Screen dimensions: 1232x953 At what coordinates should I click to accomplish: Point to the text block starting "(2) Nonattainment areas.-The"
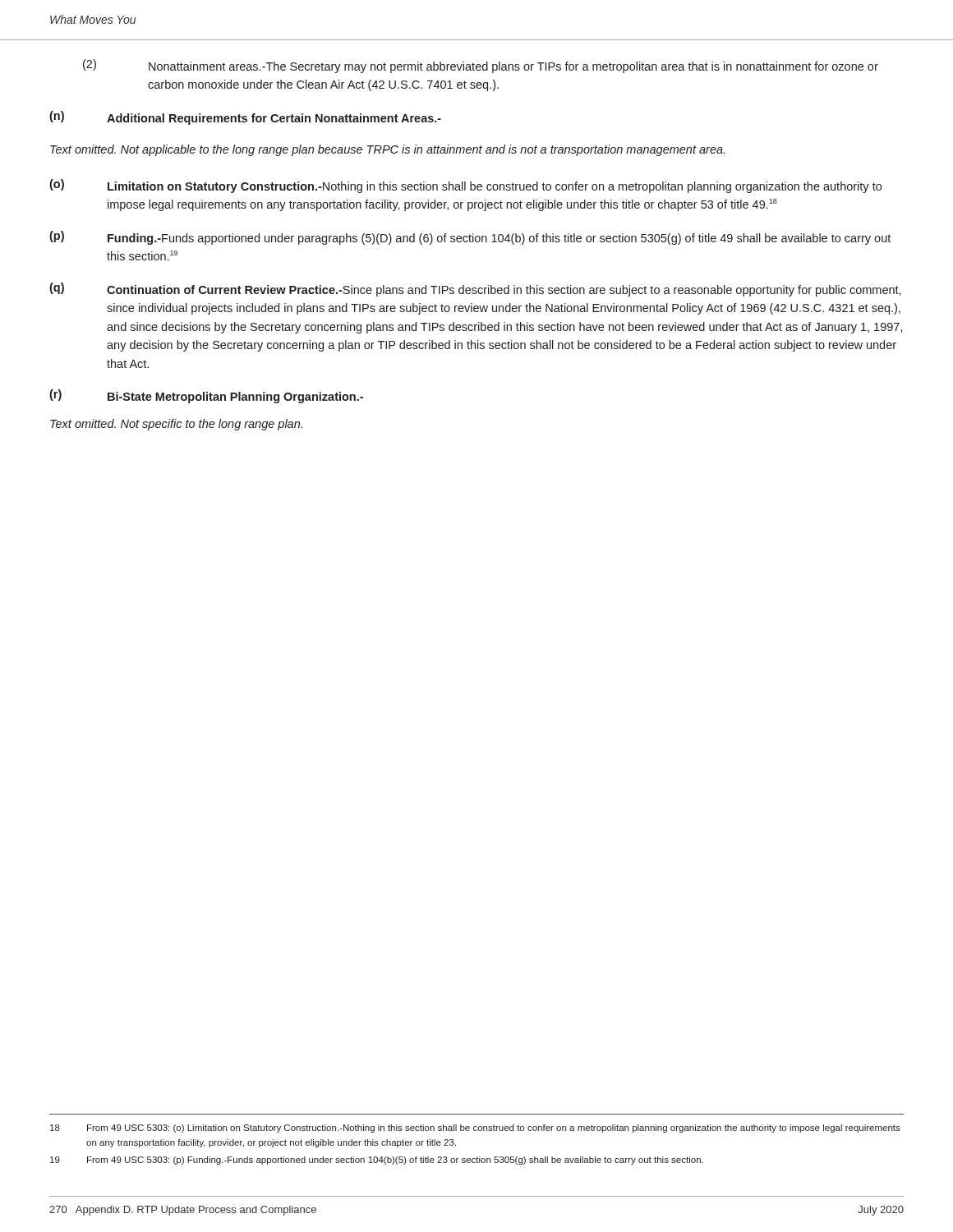click(476, 76)
